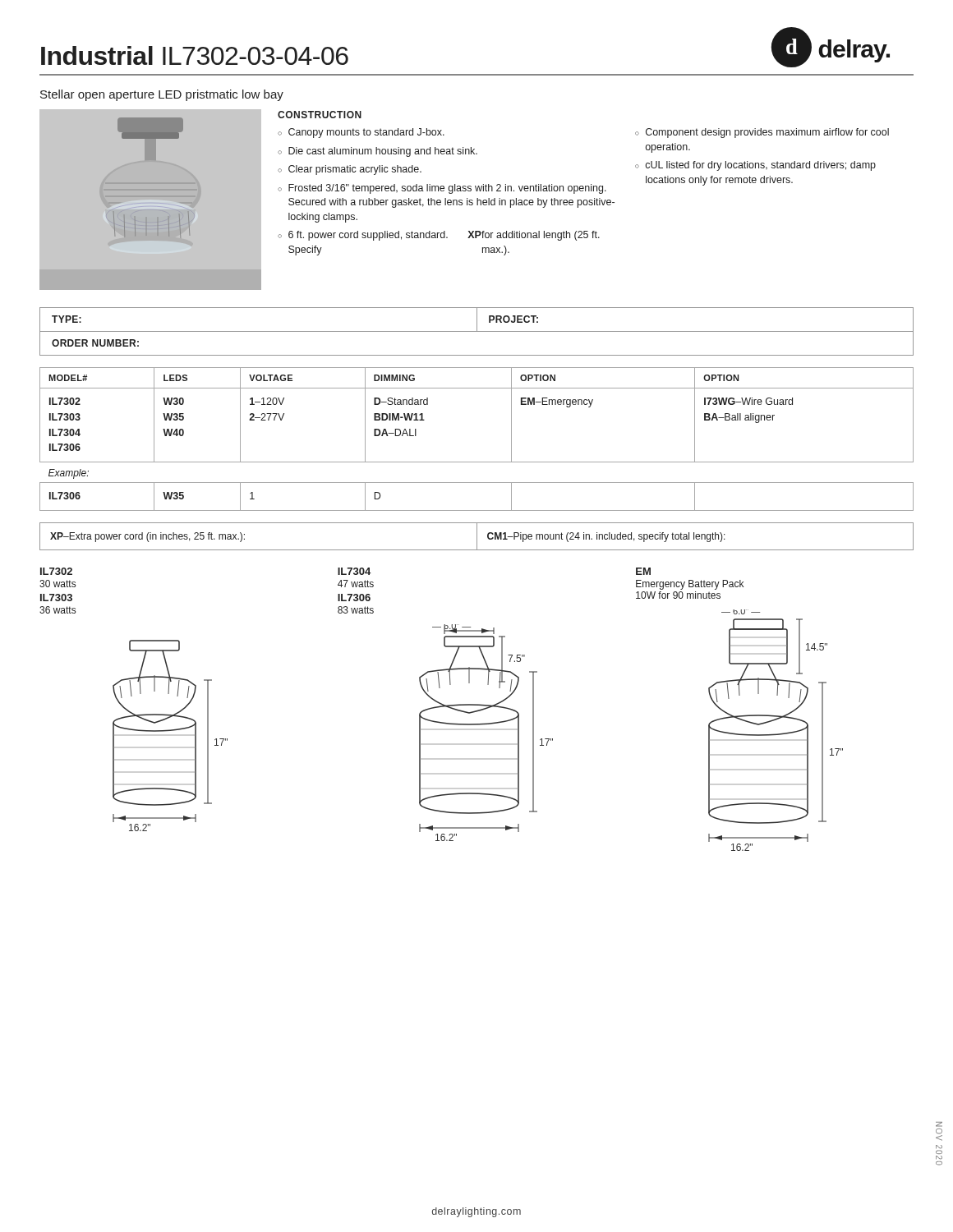The image size is (953, 1232).
Task: Where is the passage that starts "IL7304 47 watts"?
Action: coord(354,571)
